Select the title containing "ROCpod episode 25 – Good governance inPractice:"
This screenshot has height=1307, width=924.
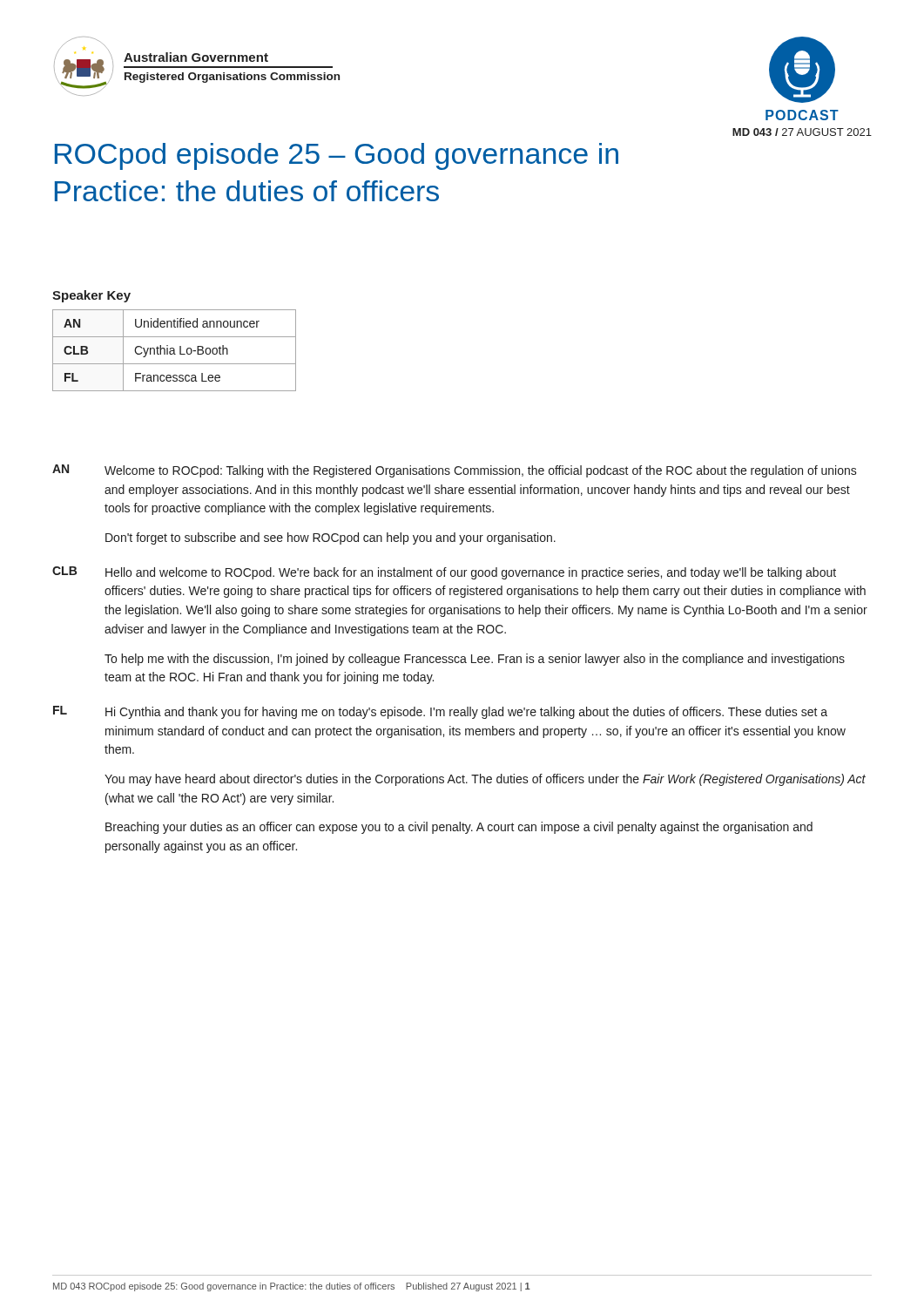pyautogui.click(x=462, y=172)
